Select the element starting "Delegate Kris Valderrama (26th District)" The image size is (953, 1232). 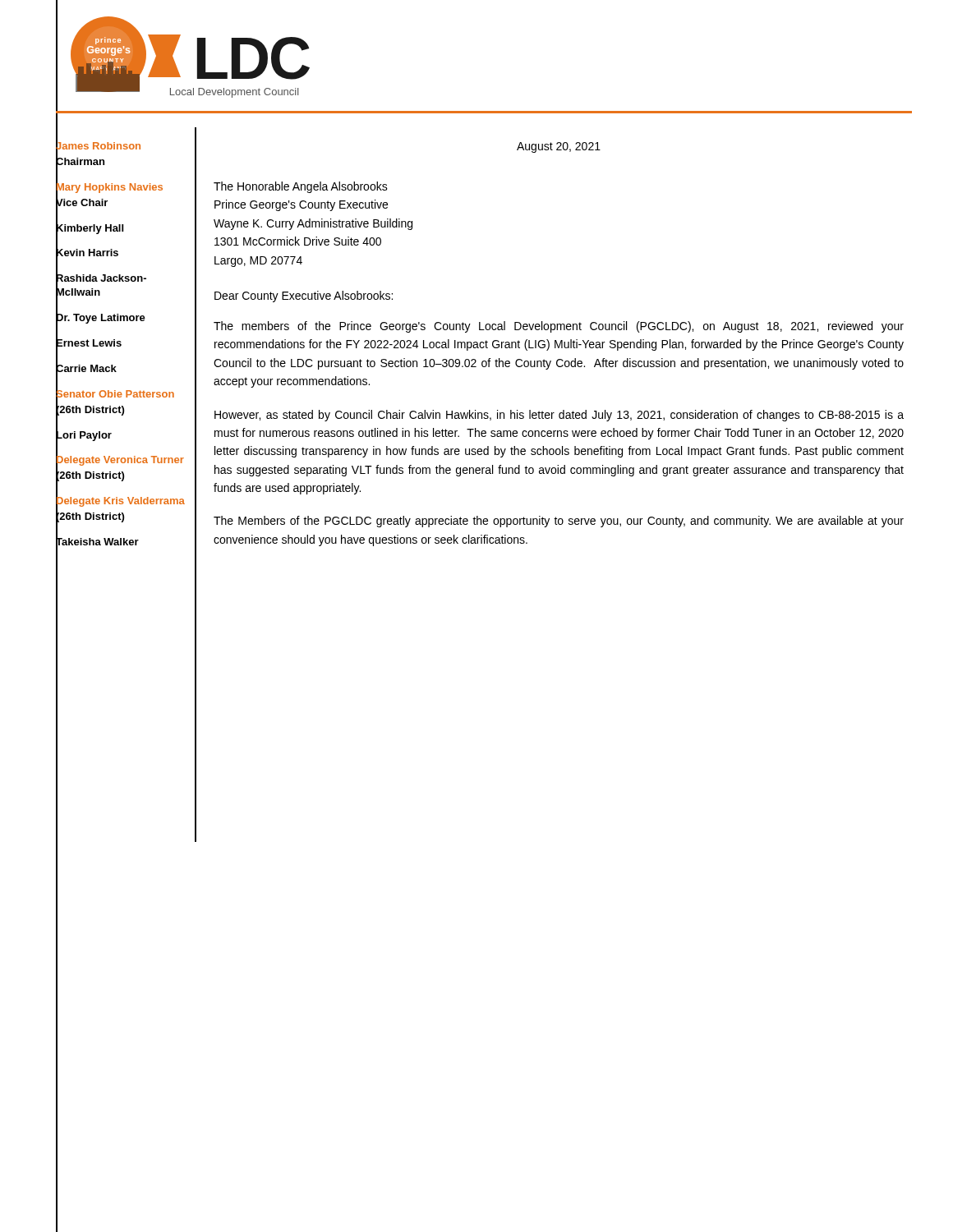(x=122, y=509)
